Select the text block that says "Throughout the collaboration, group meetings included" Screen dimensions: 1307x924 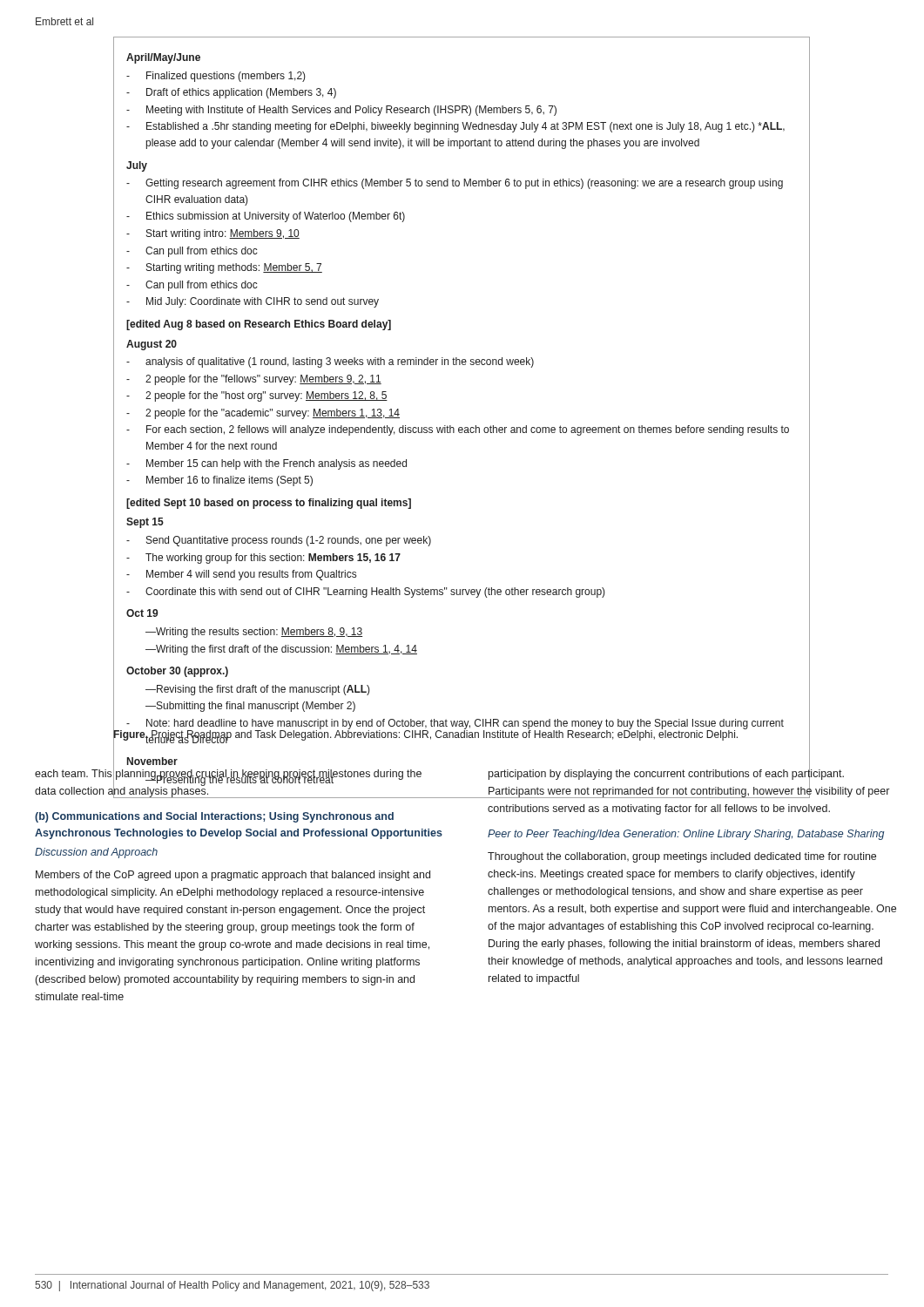[x=692, y=917]
